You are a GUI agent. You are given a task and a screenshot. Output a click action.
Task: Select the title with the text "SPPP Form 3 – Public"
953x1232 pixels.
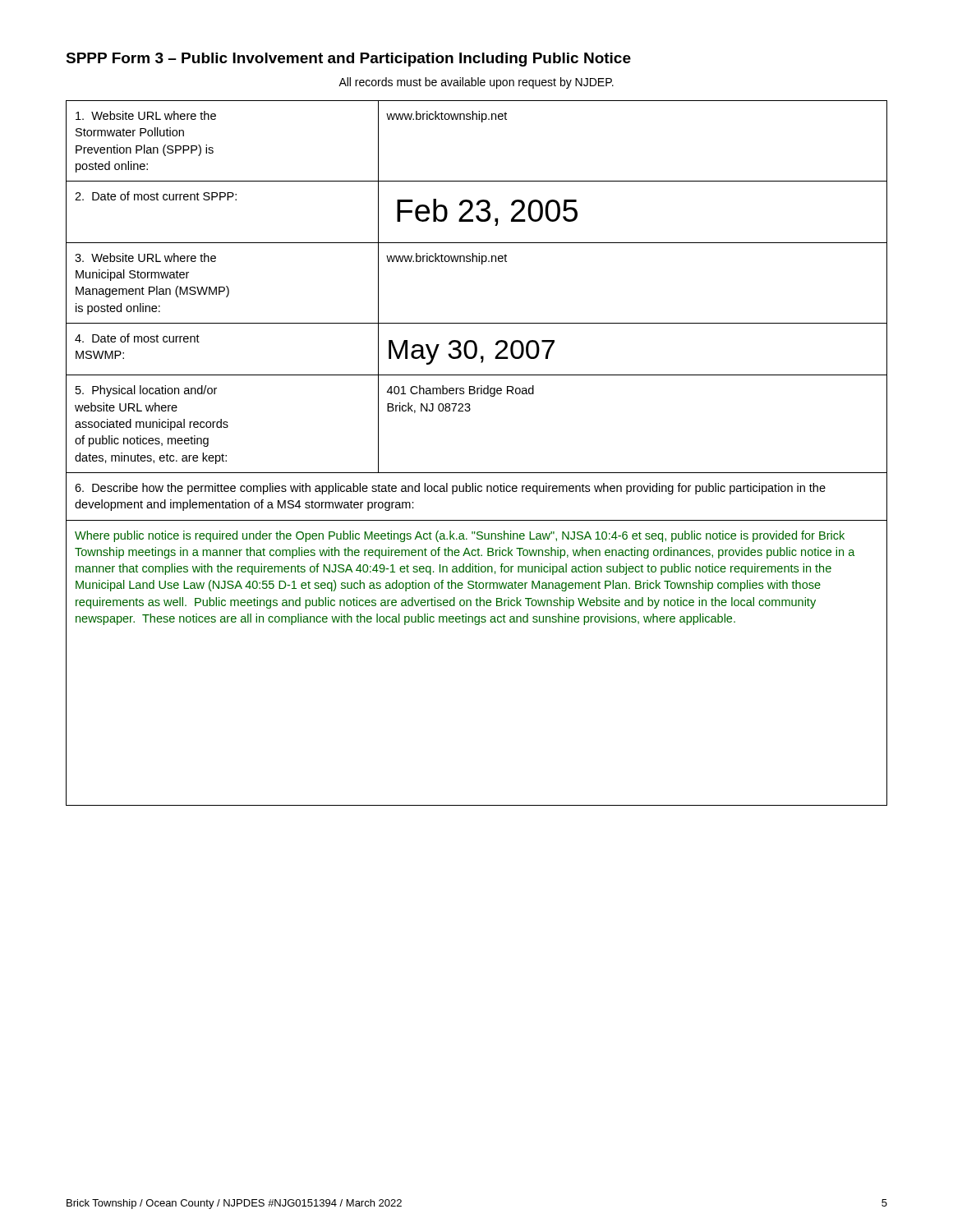tap(348, 58)
